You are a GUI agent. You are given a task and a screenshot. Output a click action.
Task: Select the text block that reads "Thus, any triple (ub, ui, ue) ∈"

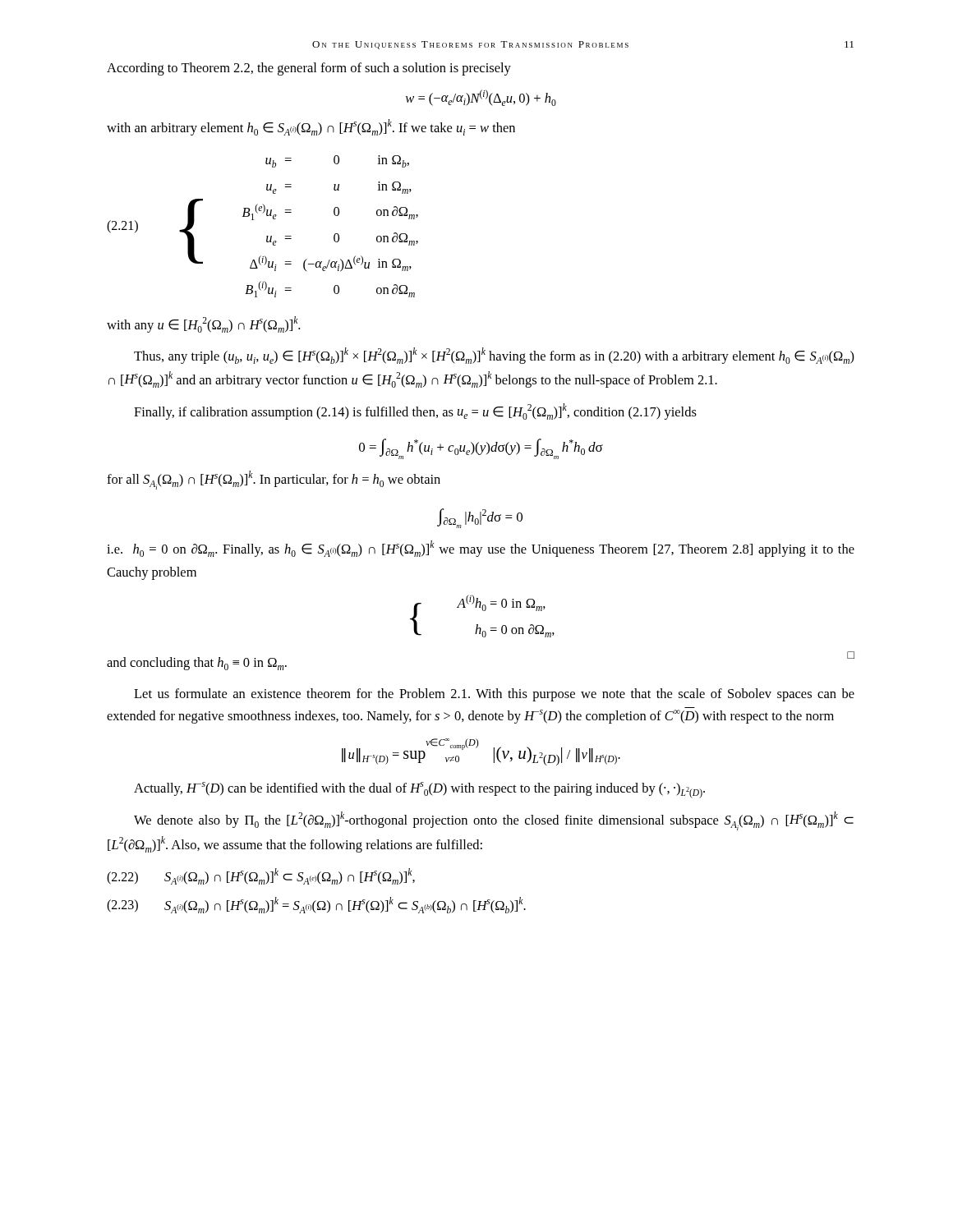coord(481,369)
